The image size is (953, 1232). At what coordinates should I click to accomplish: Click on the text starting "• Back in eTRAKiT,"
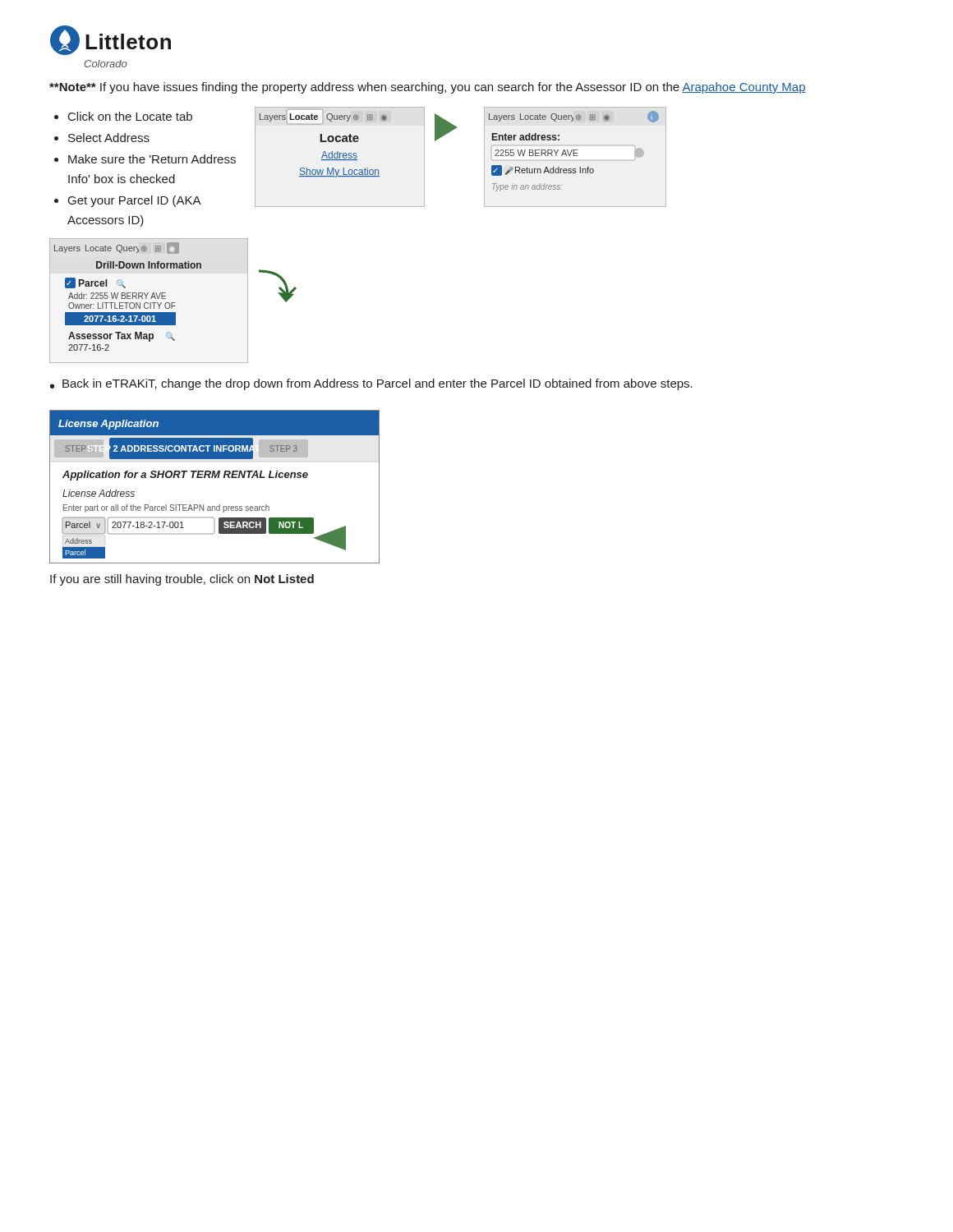[371, 386]
